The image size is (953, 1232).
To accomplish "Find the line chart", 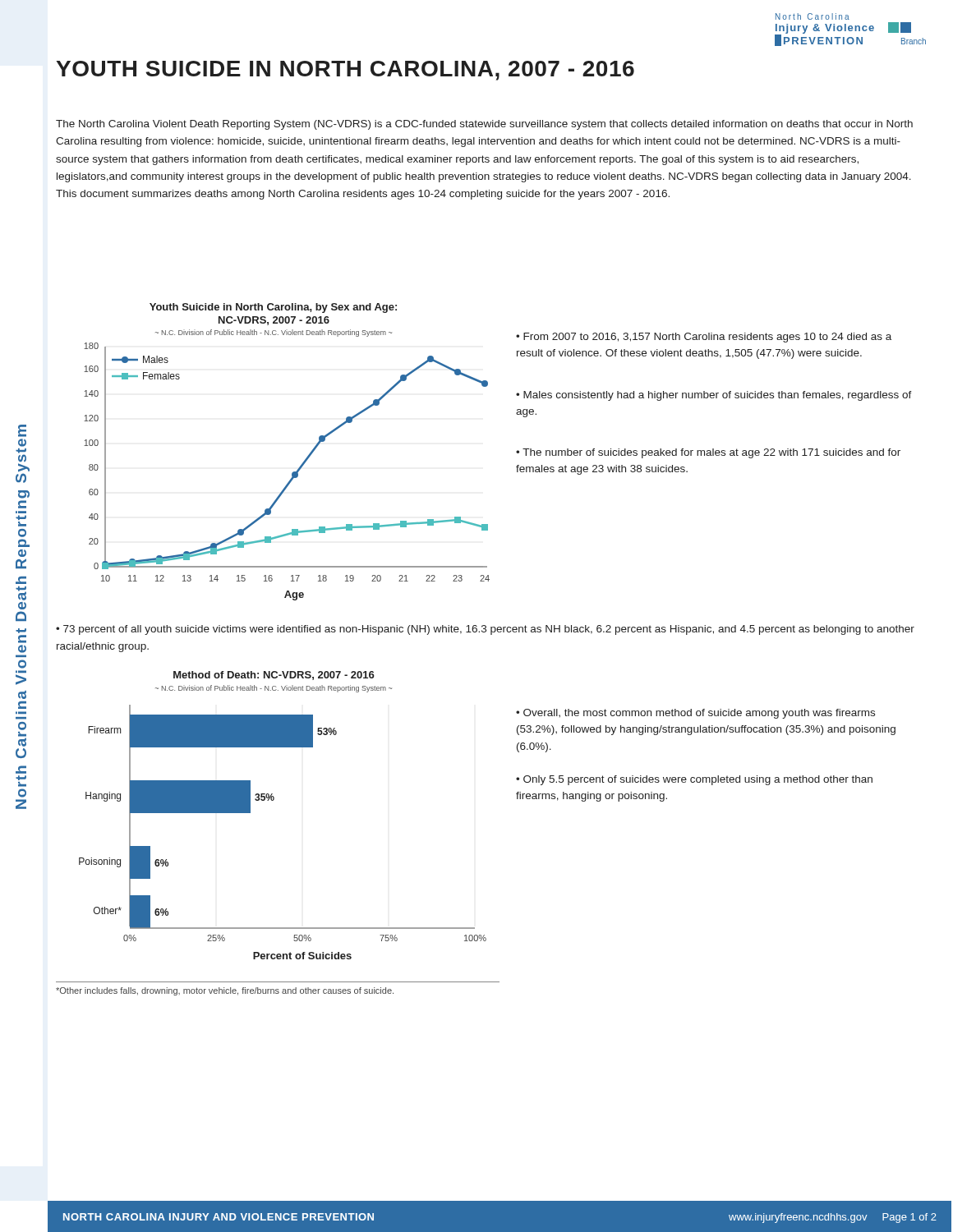I will pyautogui.click(x=276, y=458).
